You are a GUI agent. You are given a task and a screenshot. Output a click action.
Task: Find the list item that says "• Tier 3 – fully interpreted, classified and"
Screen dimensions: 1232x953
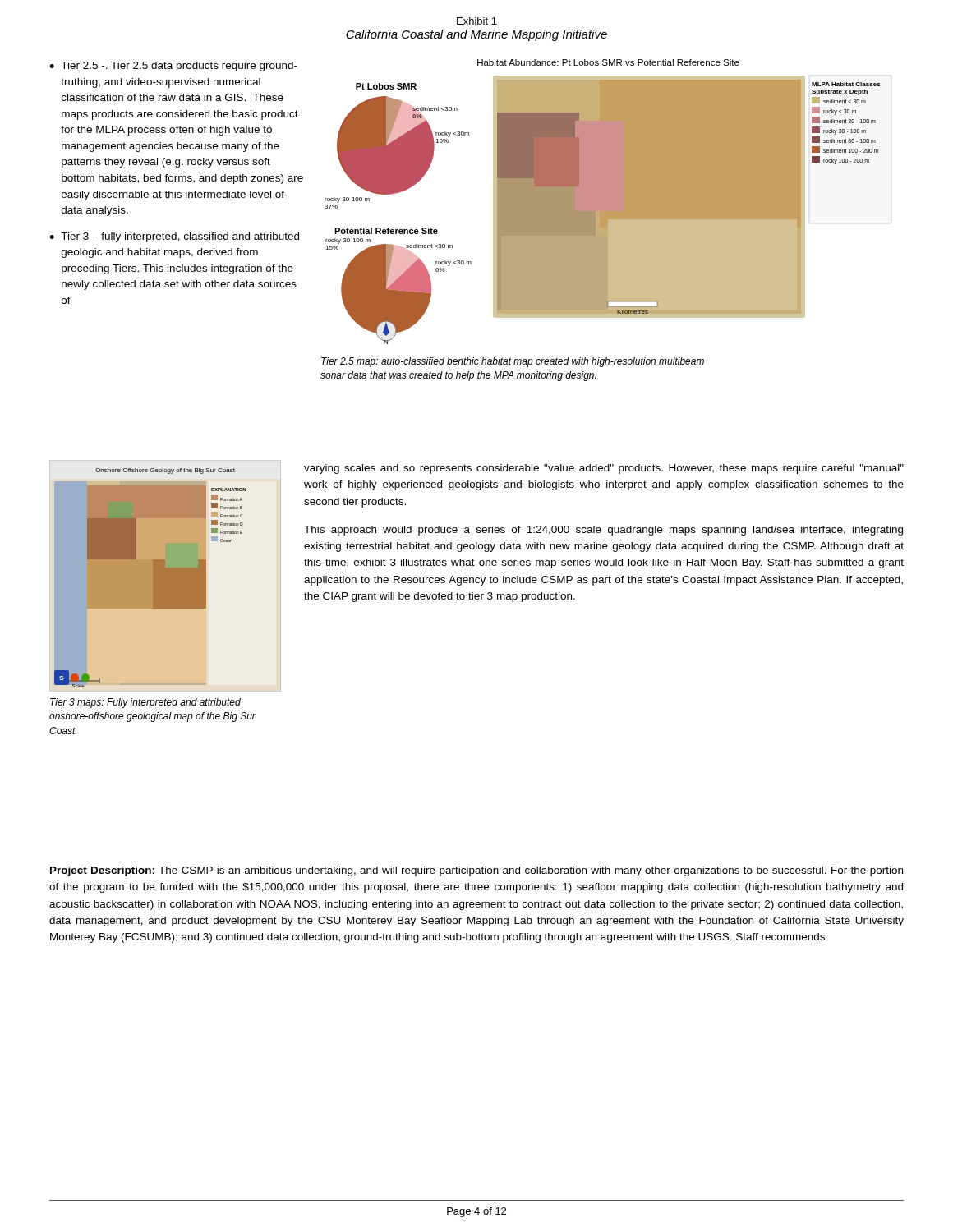pyautogui.click(x=177, y=268)
